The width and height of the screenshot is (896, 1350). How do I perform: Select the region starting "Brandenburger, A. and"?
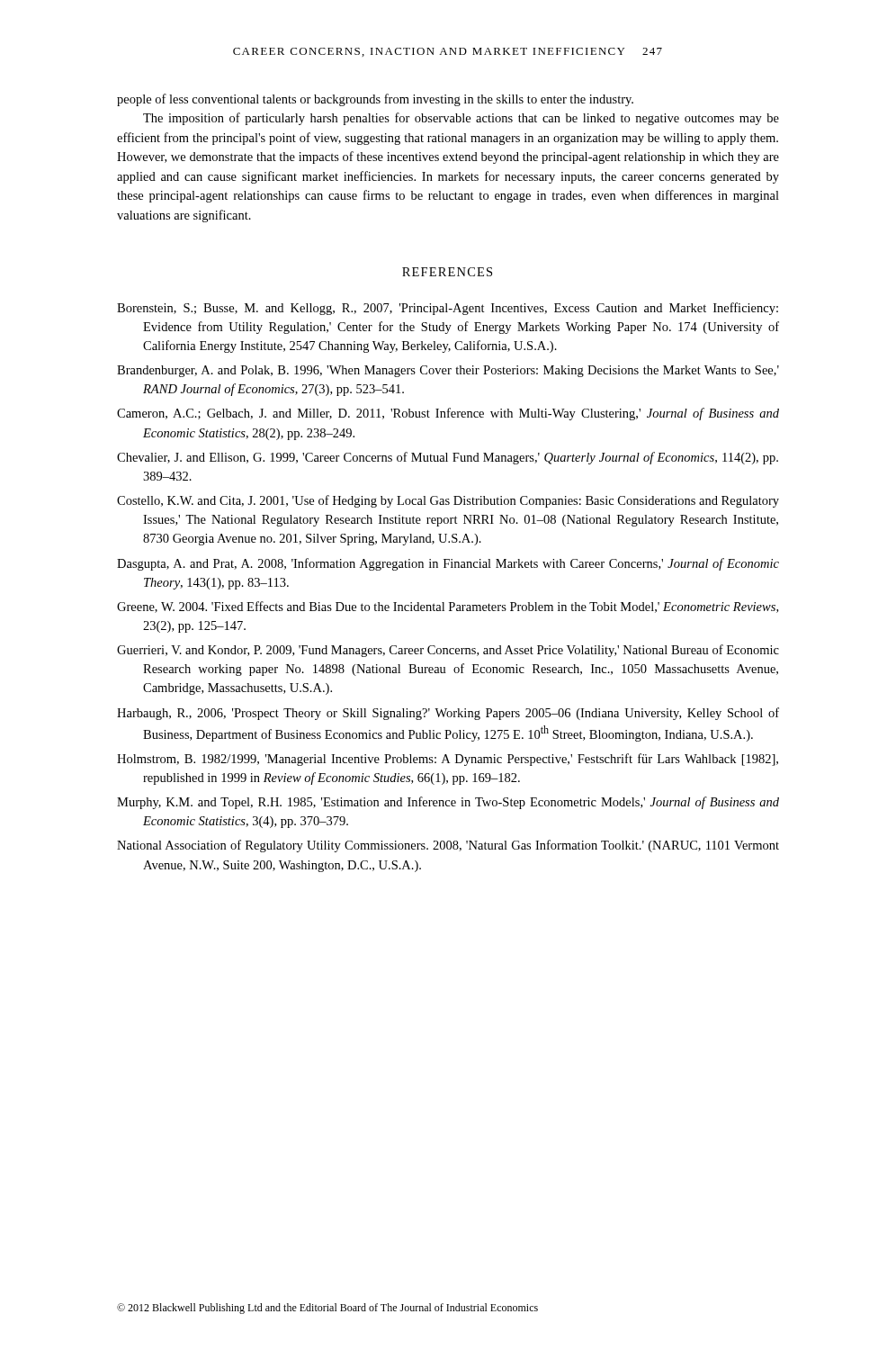pyautogui.click(x=448, y=379)
